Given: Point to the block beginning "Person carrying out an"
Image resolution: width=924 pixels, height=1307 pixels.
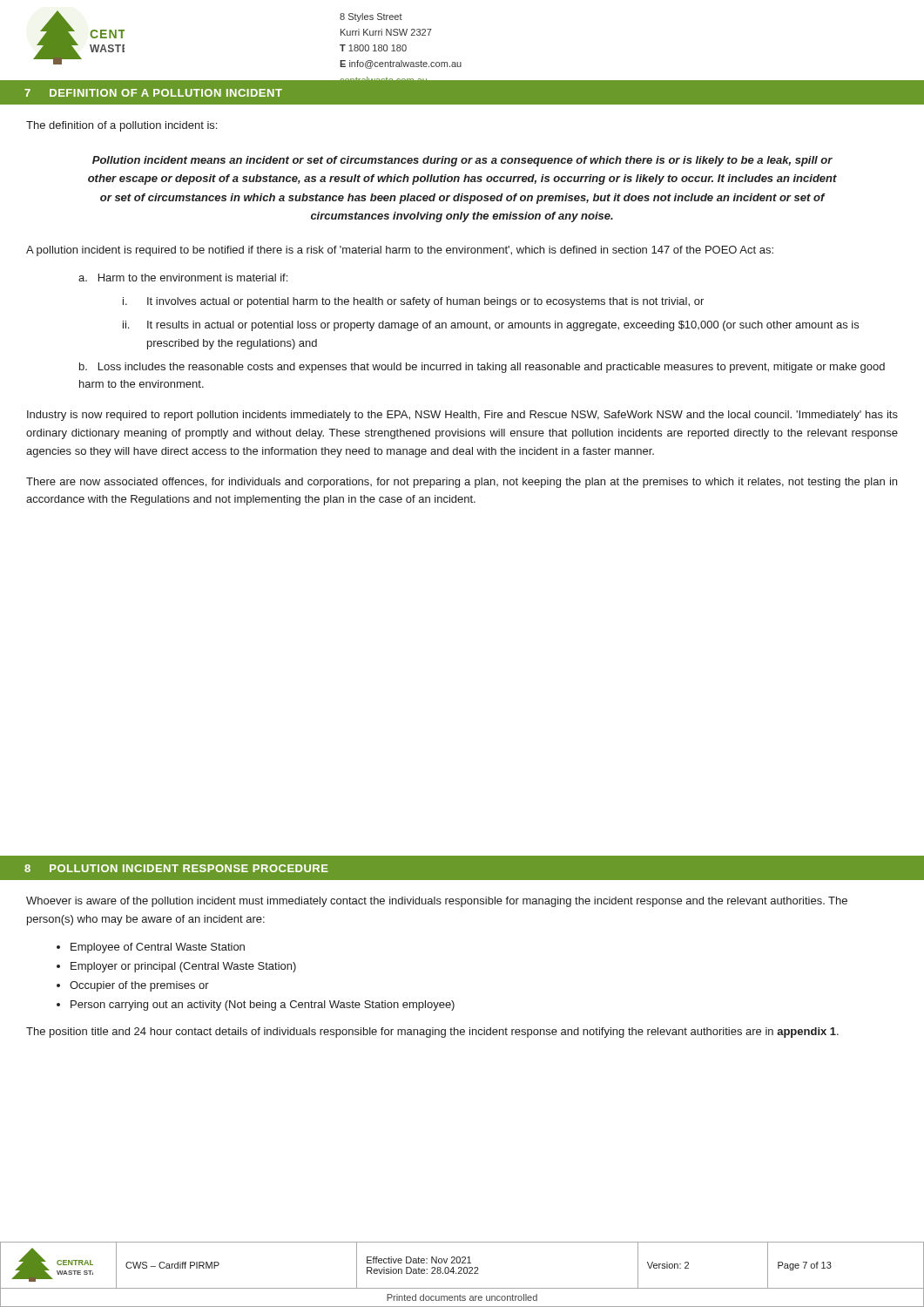Looking at the screenshot, I should 262,1004.
